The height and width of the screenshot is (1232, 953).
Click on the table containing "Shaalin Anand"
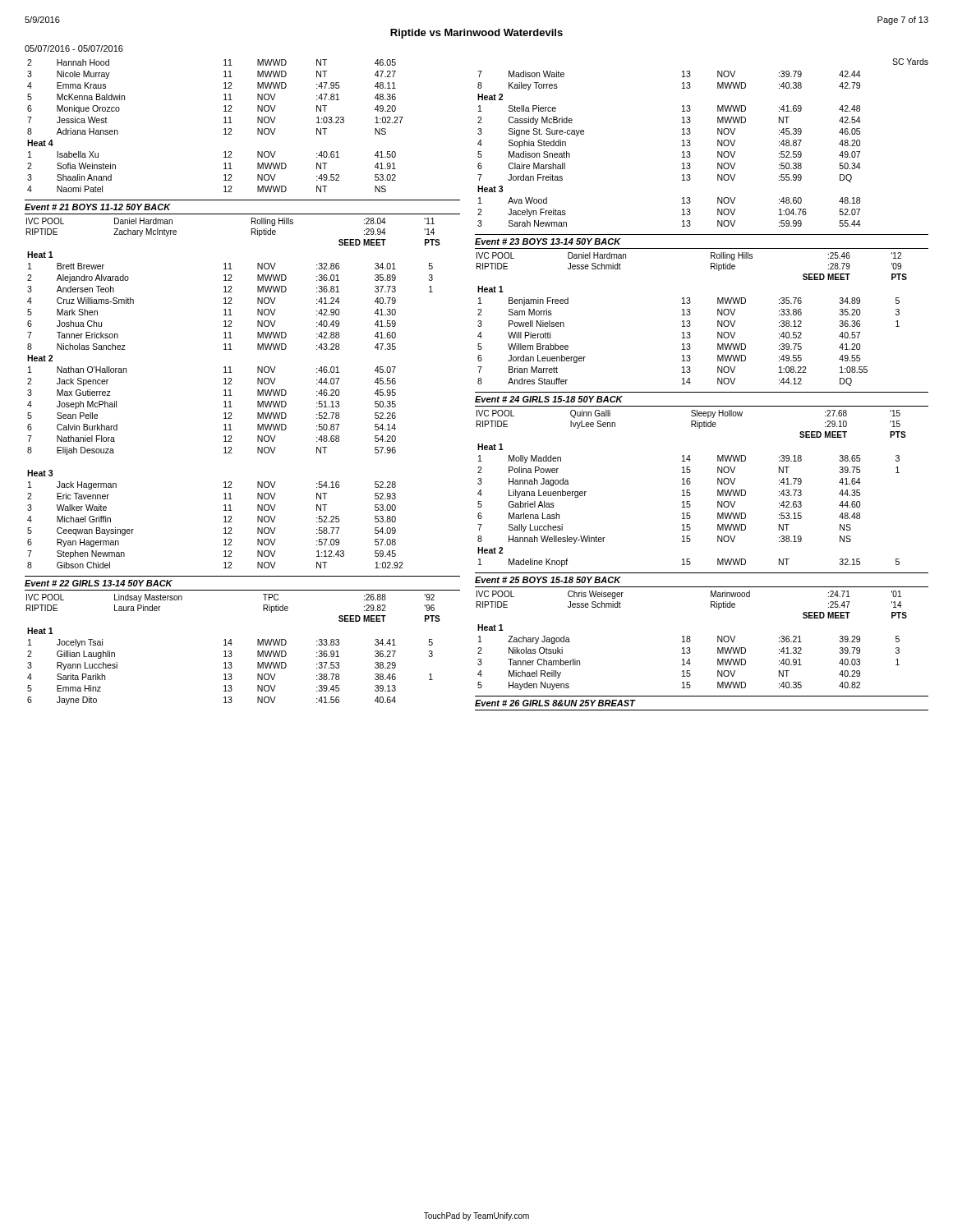pyautogui.click(x=242, y=126)
